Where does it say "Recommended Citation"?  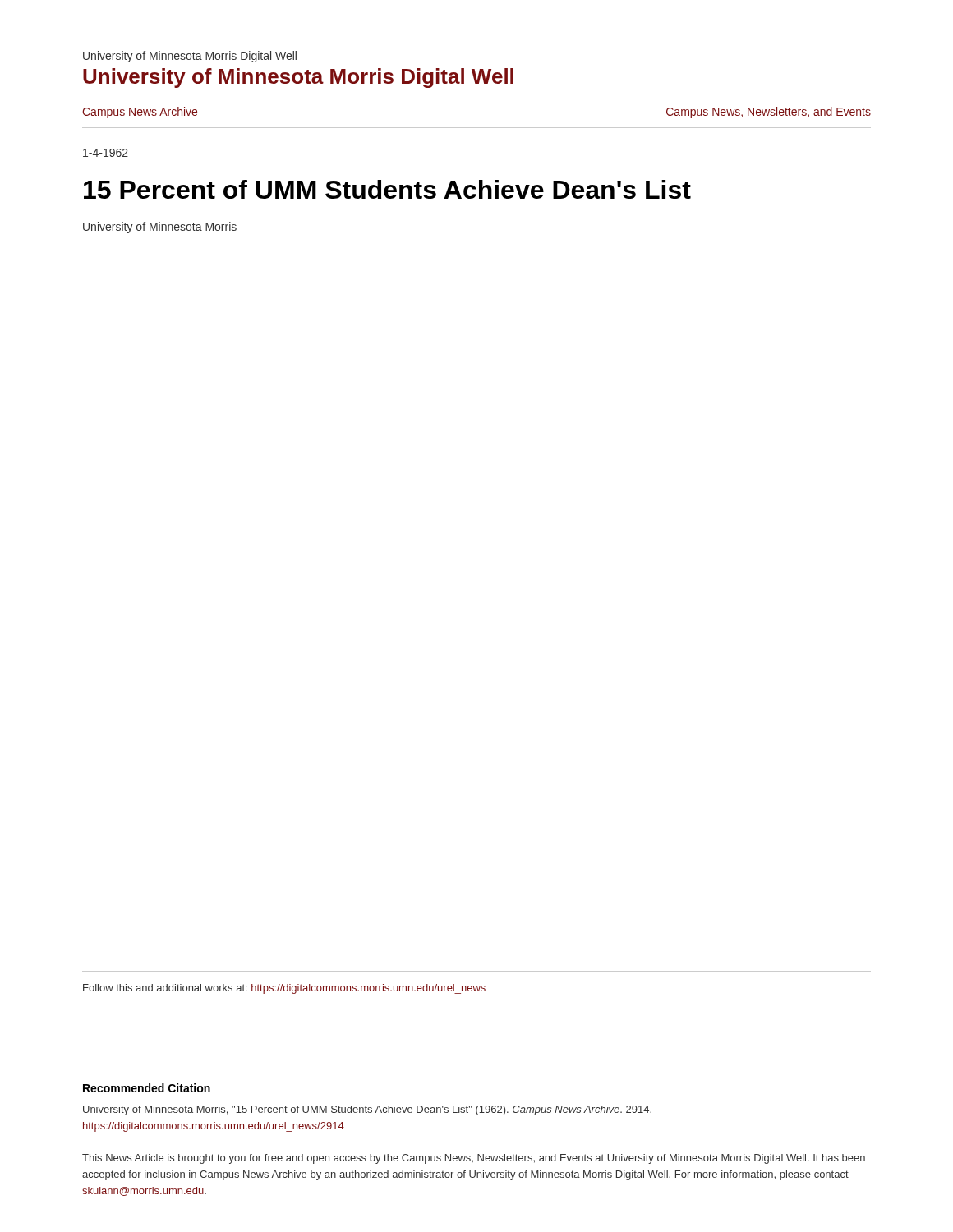(x=146, y=1088)
